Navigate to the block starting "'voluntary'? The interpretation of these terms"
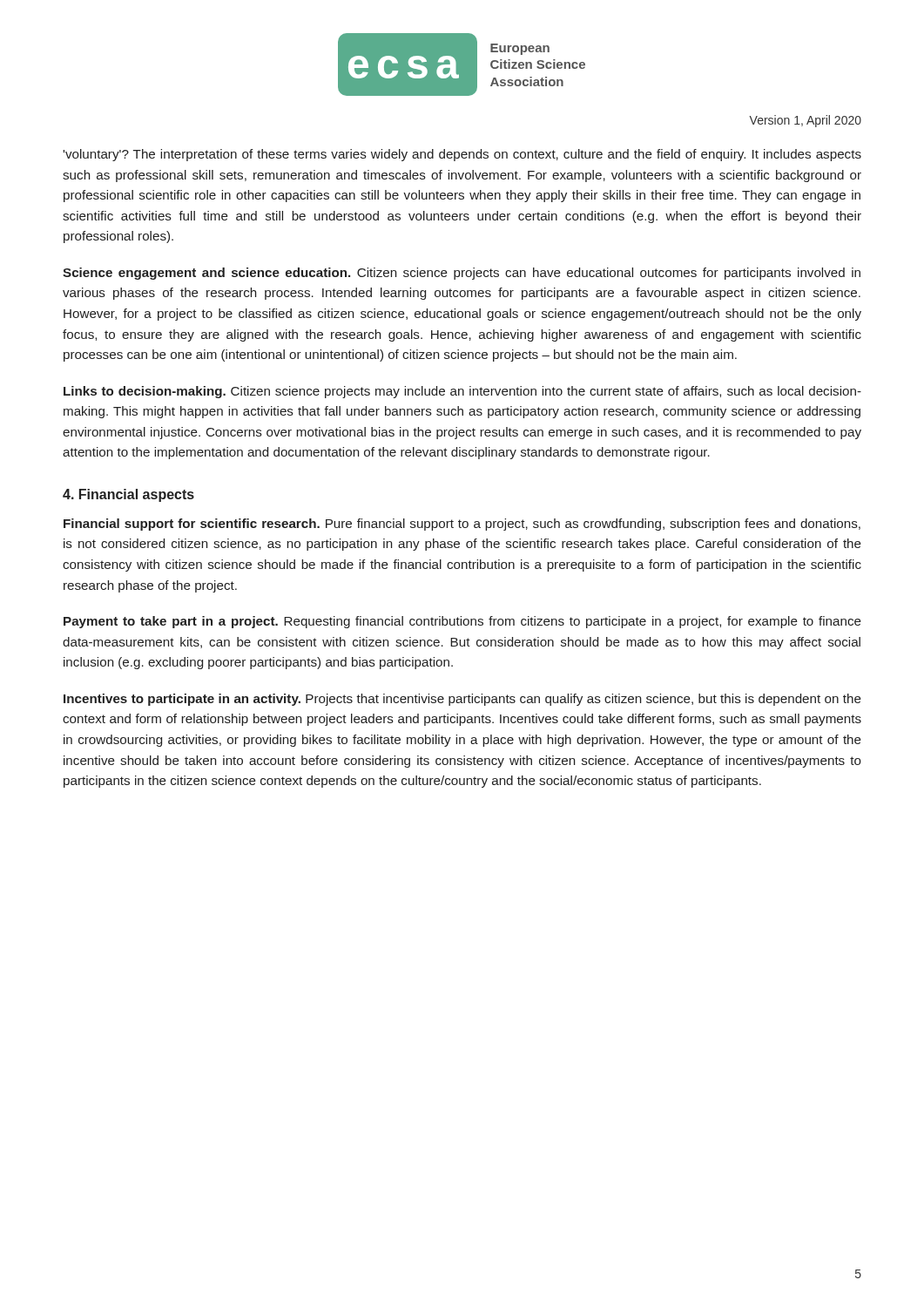Viewport: 924px width, 1307px height. coord(462,195)
